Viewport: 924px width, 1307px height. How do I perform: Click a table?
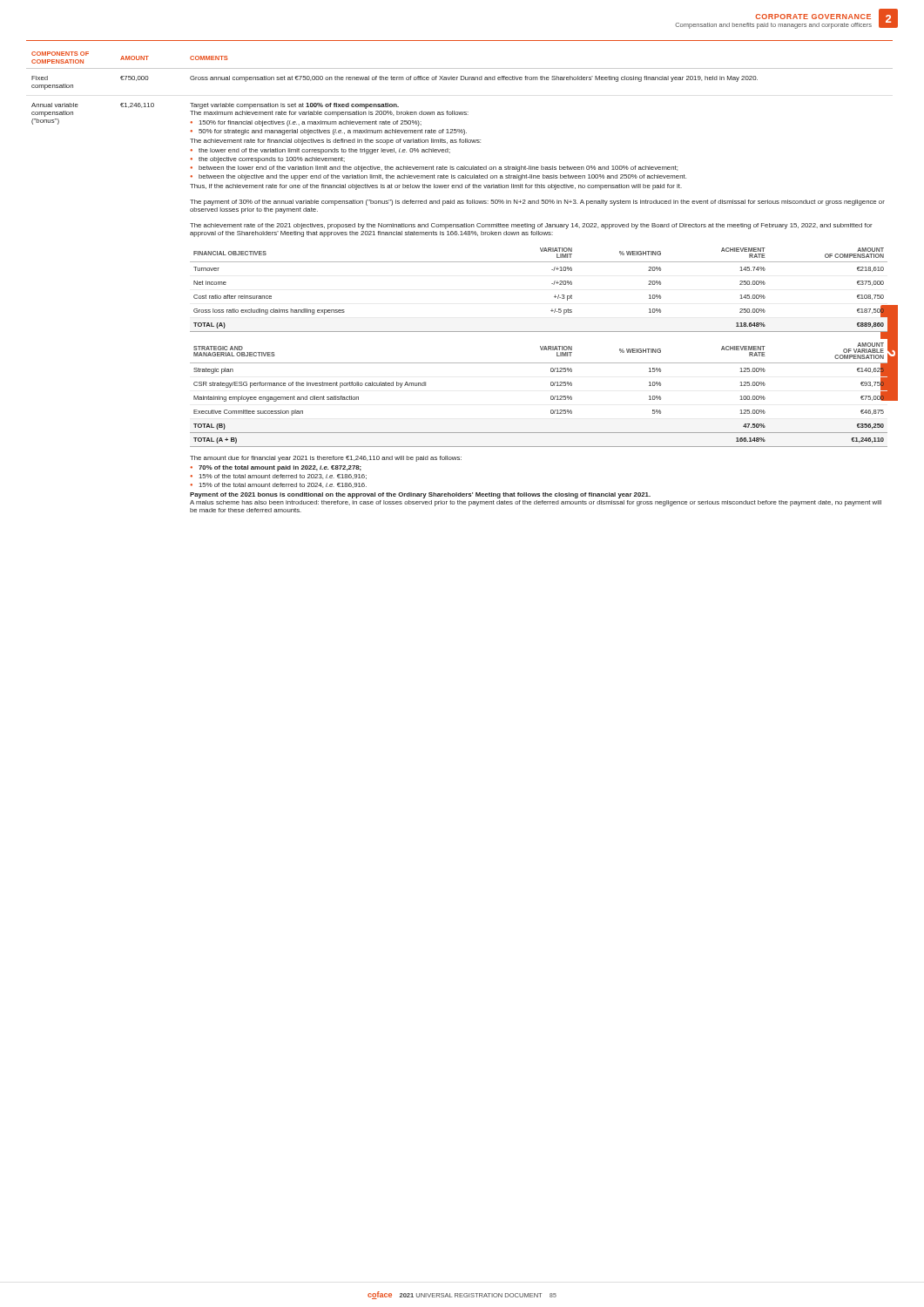point(459,283)
